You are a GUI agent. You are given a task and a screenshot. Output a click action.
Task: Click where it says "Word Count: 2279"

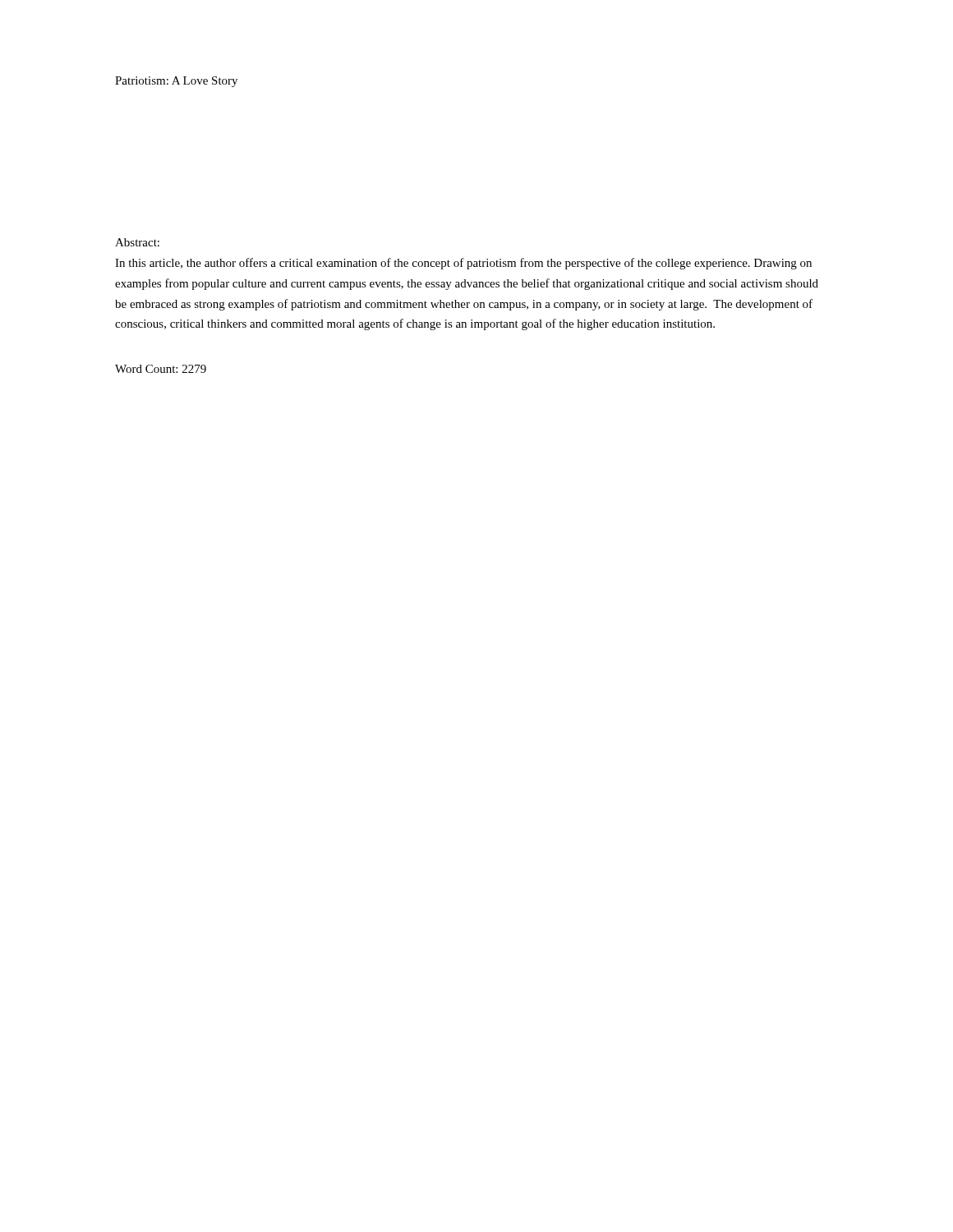click(x=161, y=369)
